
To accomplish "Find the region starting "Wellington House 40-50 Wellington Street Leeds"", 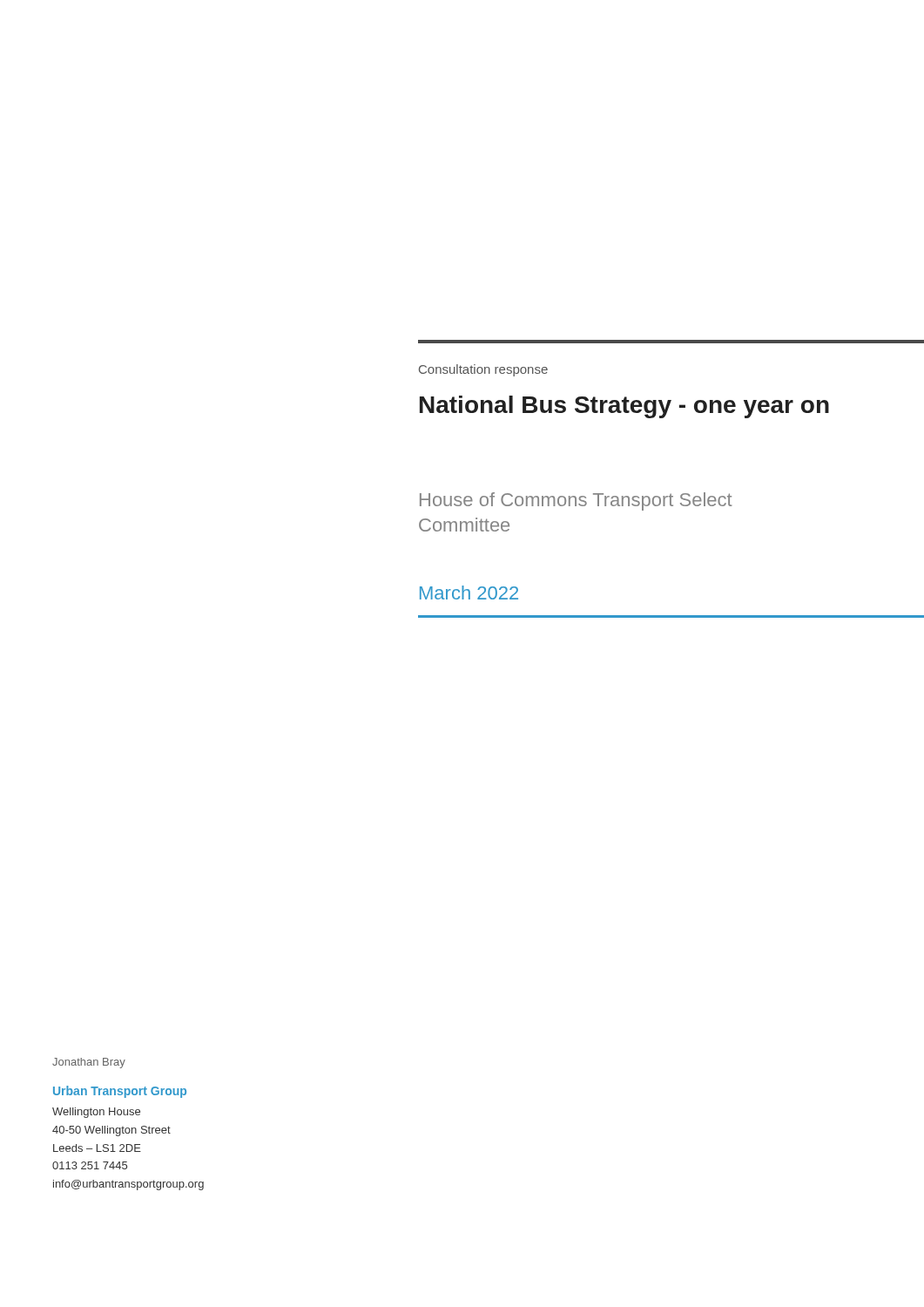I will click(x=128, y=1148).
